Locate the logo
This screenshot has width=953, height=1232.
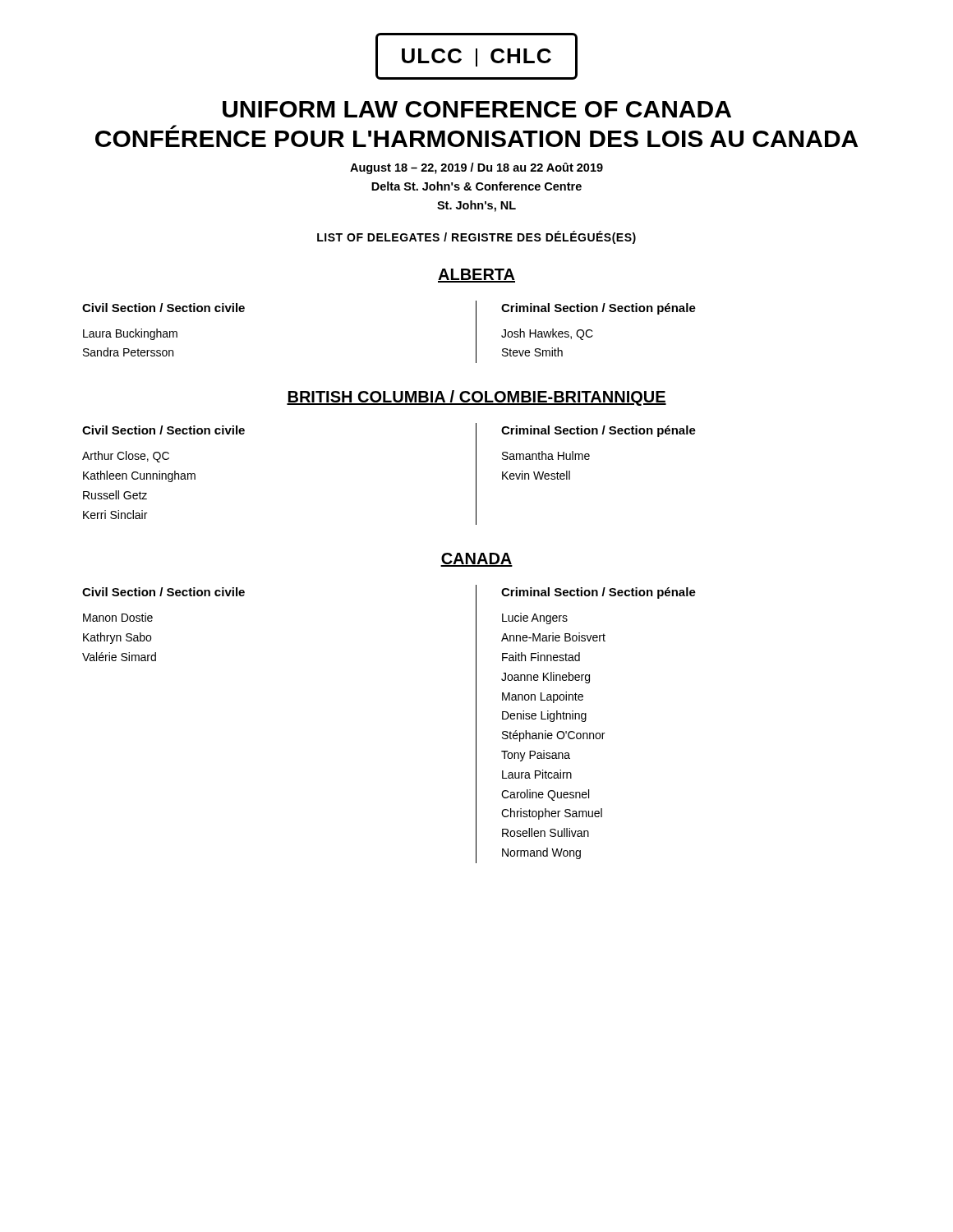[476, 56]
